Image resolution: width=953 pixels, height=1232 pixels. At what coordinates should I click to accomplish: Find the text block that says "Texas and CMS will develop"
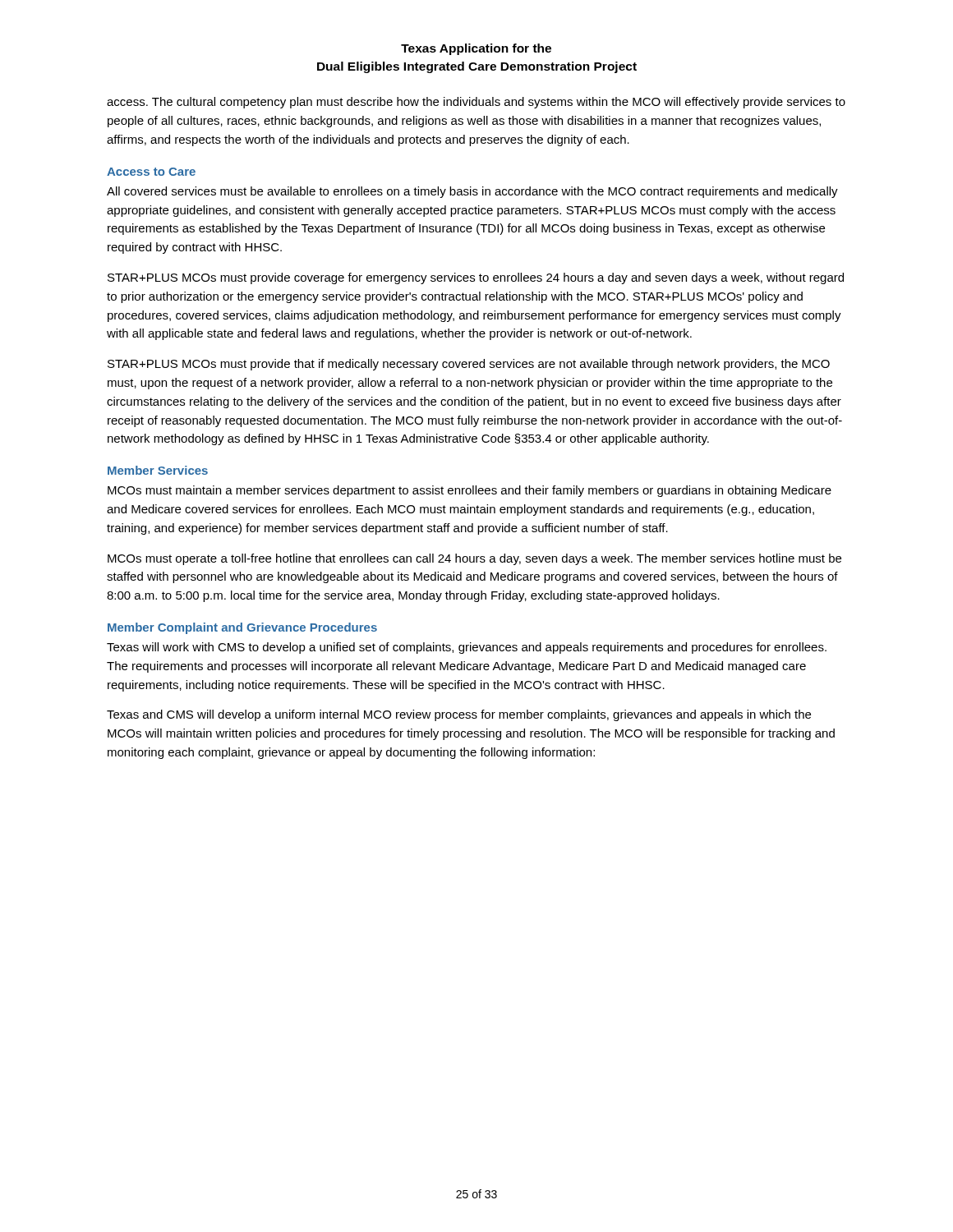point(471,733)
